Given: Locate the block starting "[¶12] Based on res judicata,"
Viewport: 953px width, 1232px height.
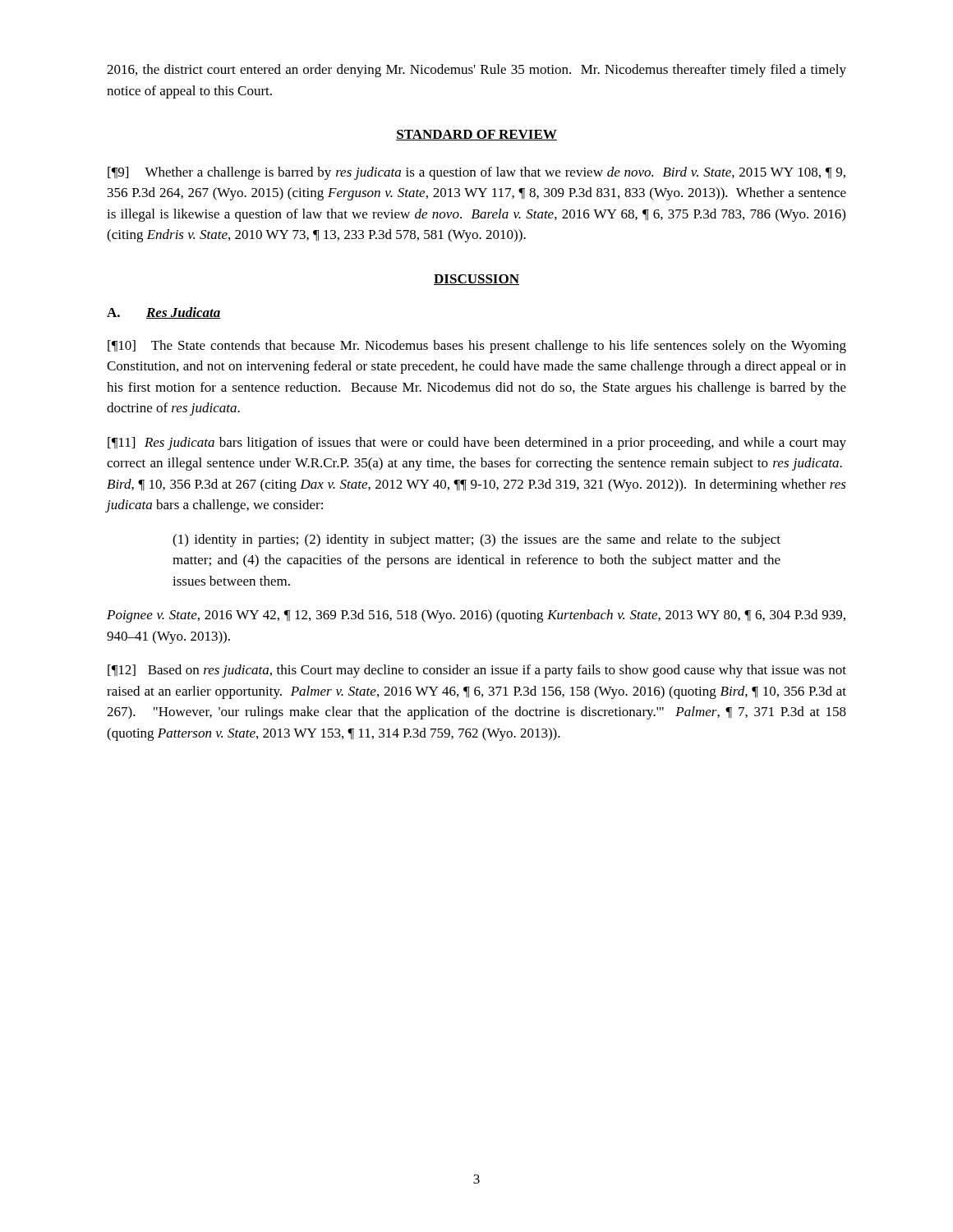Looking at the screenshot, I should point(476,701).
